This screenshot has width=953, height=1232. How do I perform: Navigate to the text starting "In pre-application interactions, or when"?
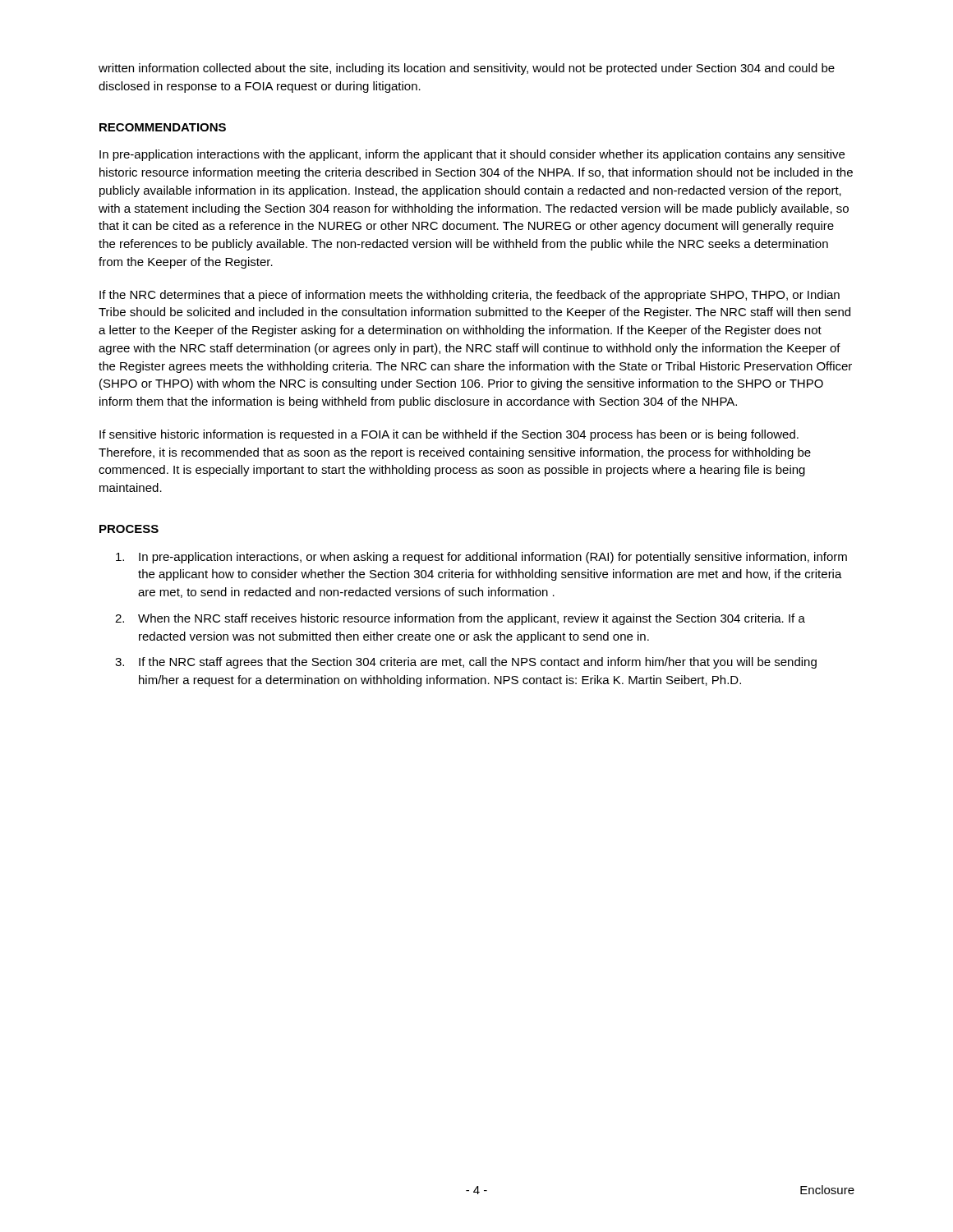pyautogui.click(x=485, y=574)
